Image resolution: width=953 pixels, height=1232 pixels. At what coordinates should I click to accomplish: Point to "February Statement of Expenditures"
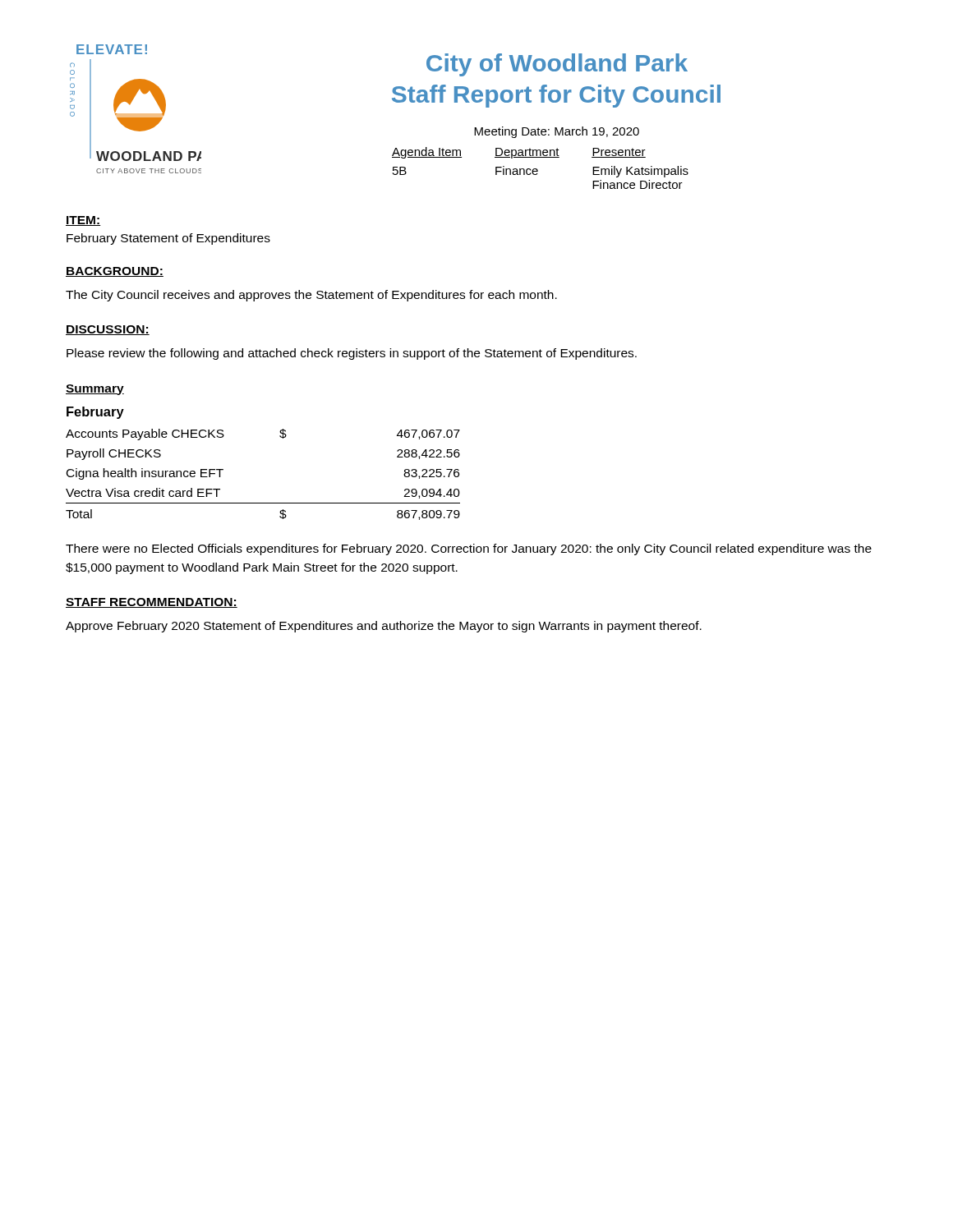pos(168,238)
